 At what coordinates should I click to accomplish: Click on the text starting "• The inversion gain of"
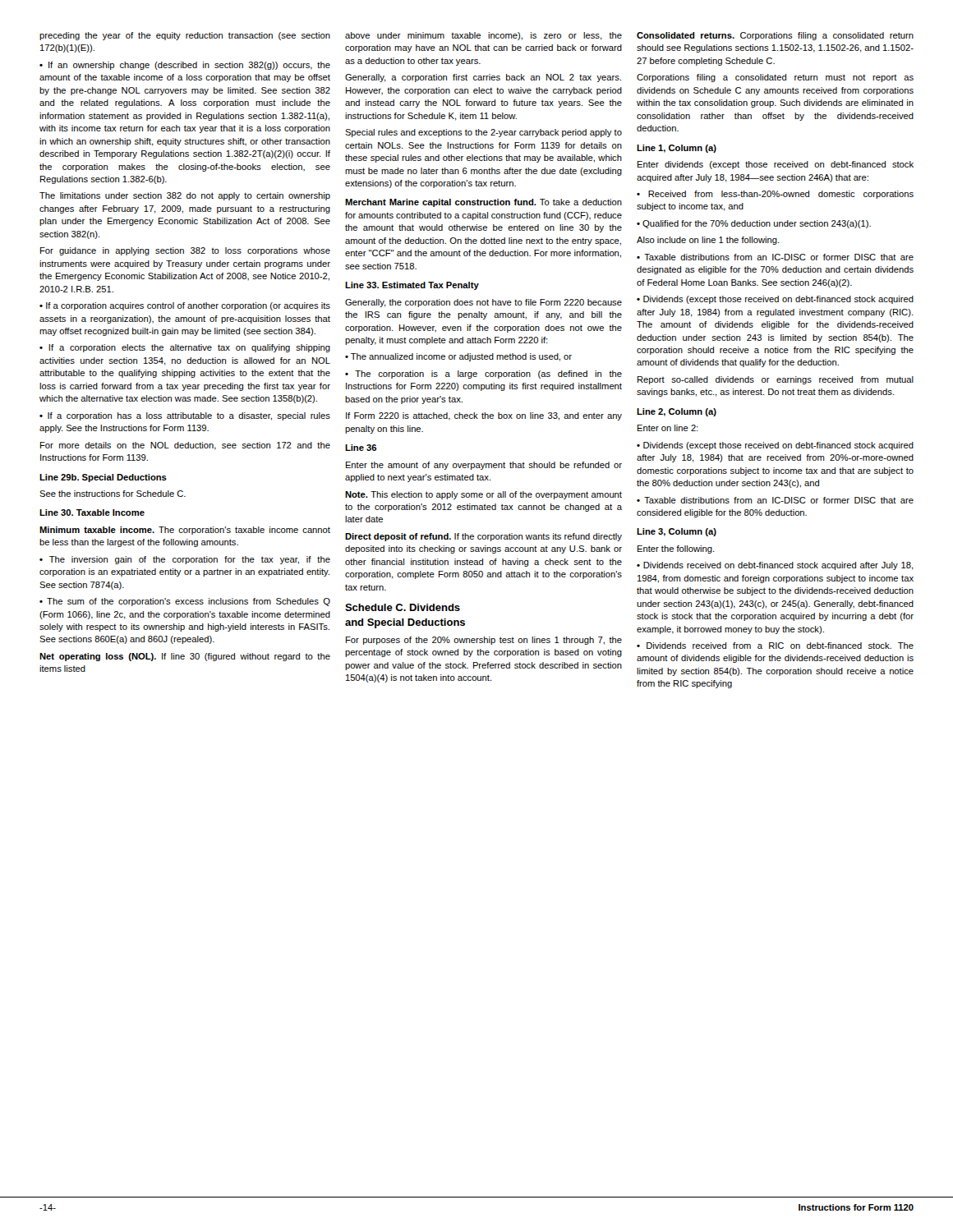point(185,572)
